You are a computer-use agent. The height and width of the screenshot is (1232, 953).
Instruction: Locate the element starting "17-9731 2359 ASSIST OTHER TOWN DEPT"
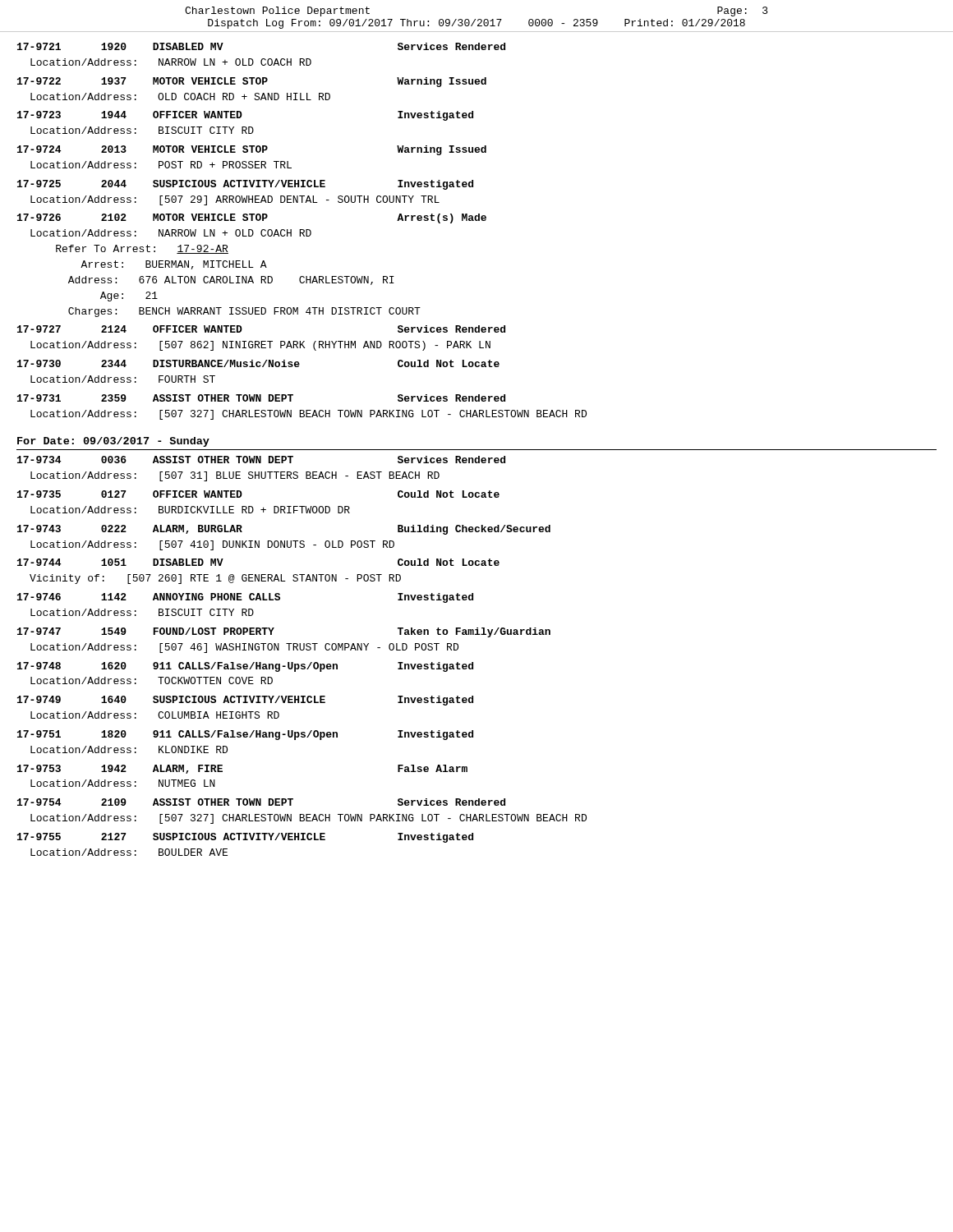click(476, 407)
